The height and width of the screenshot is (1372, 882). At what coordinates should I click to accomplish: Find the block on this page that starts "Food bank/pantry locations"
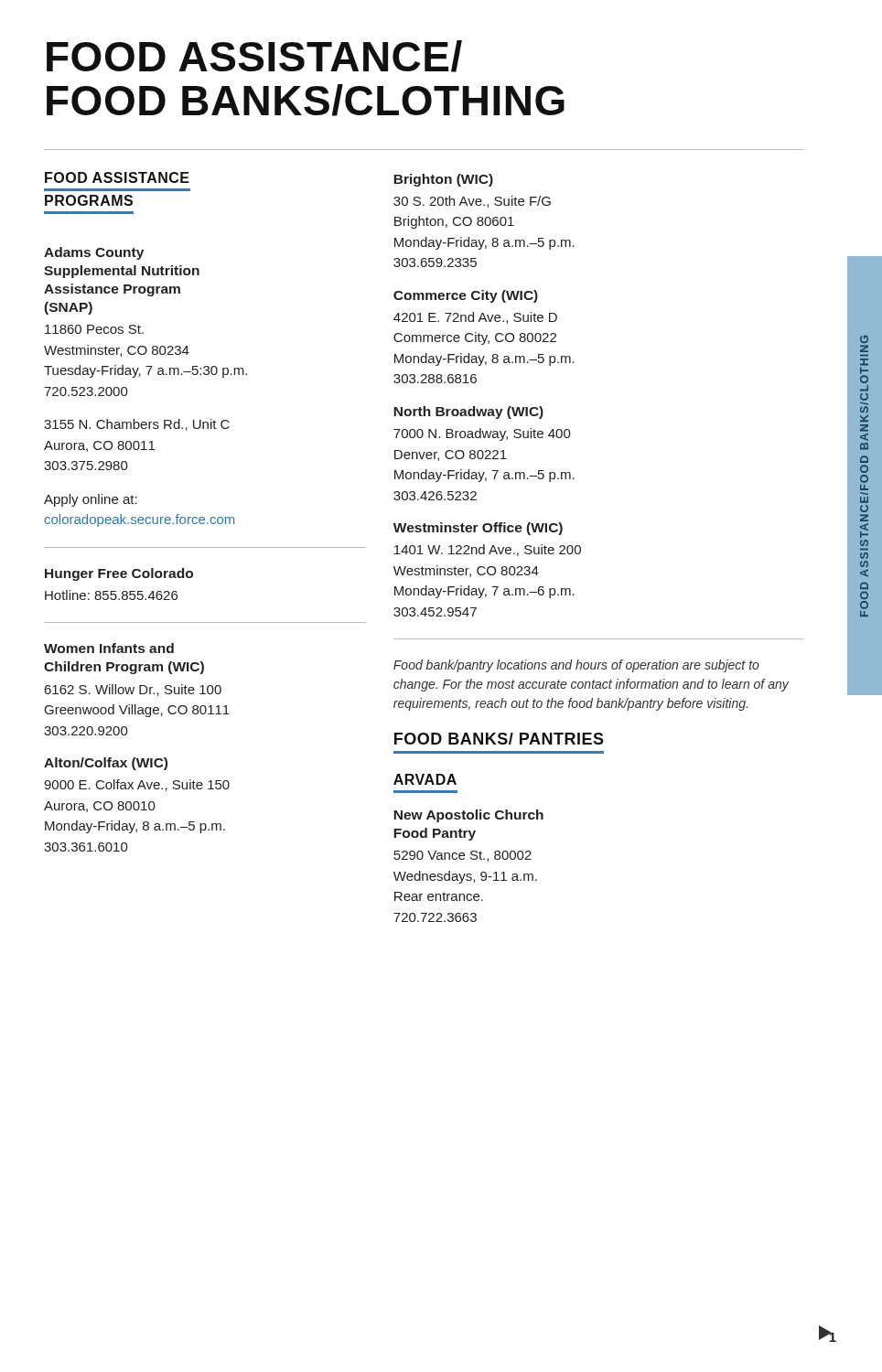coord(598,685)
